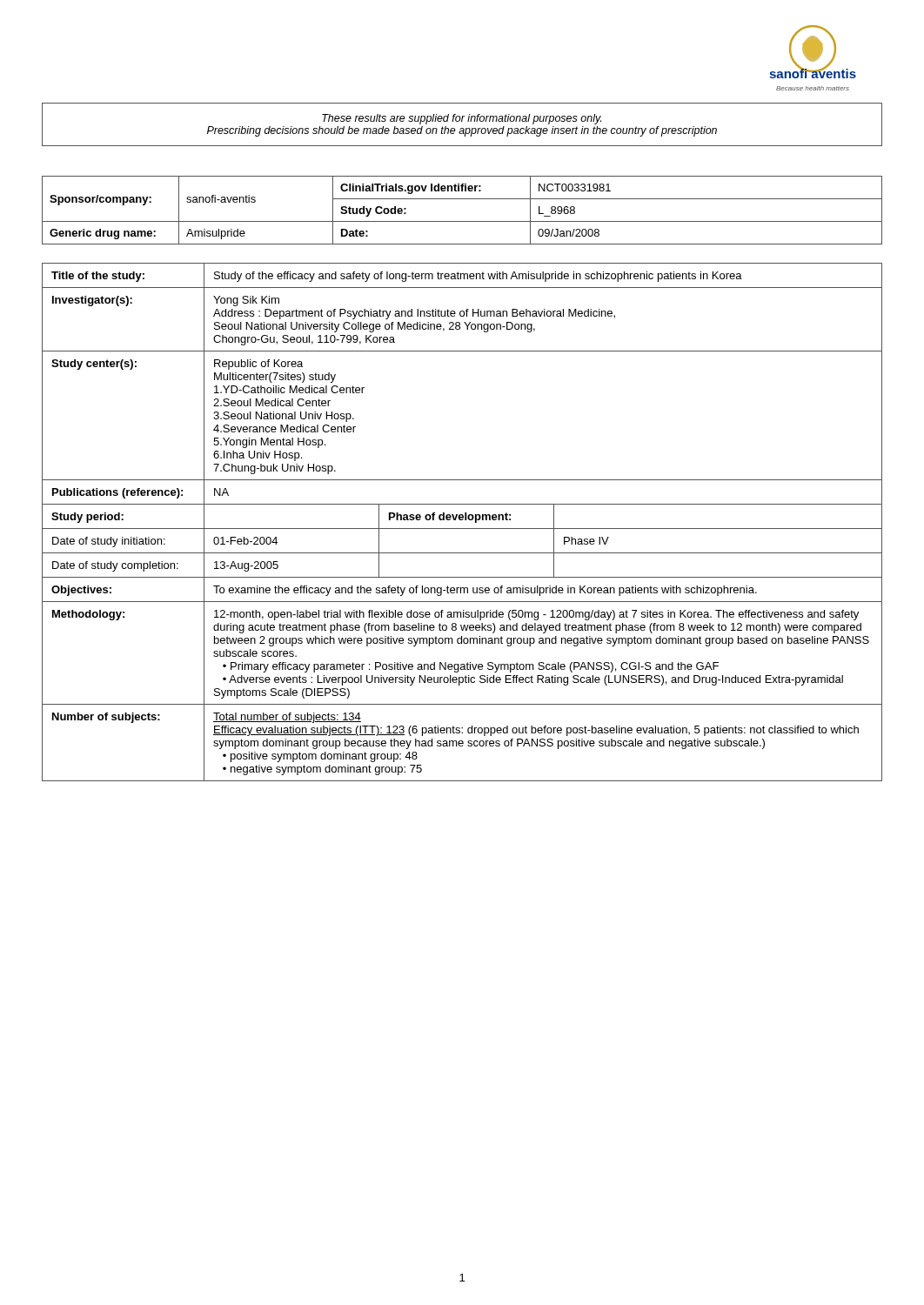The width and height of the screenshot is (924, 1305).
Task: Click on the logo
Action: (813, 59)
